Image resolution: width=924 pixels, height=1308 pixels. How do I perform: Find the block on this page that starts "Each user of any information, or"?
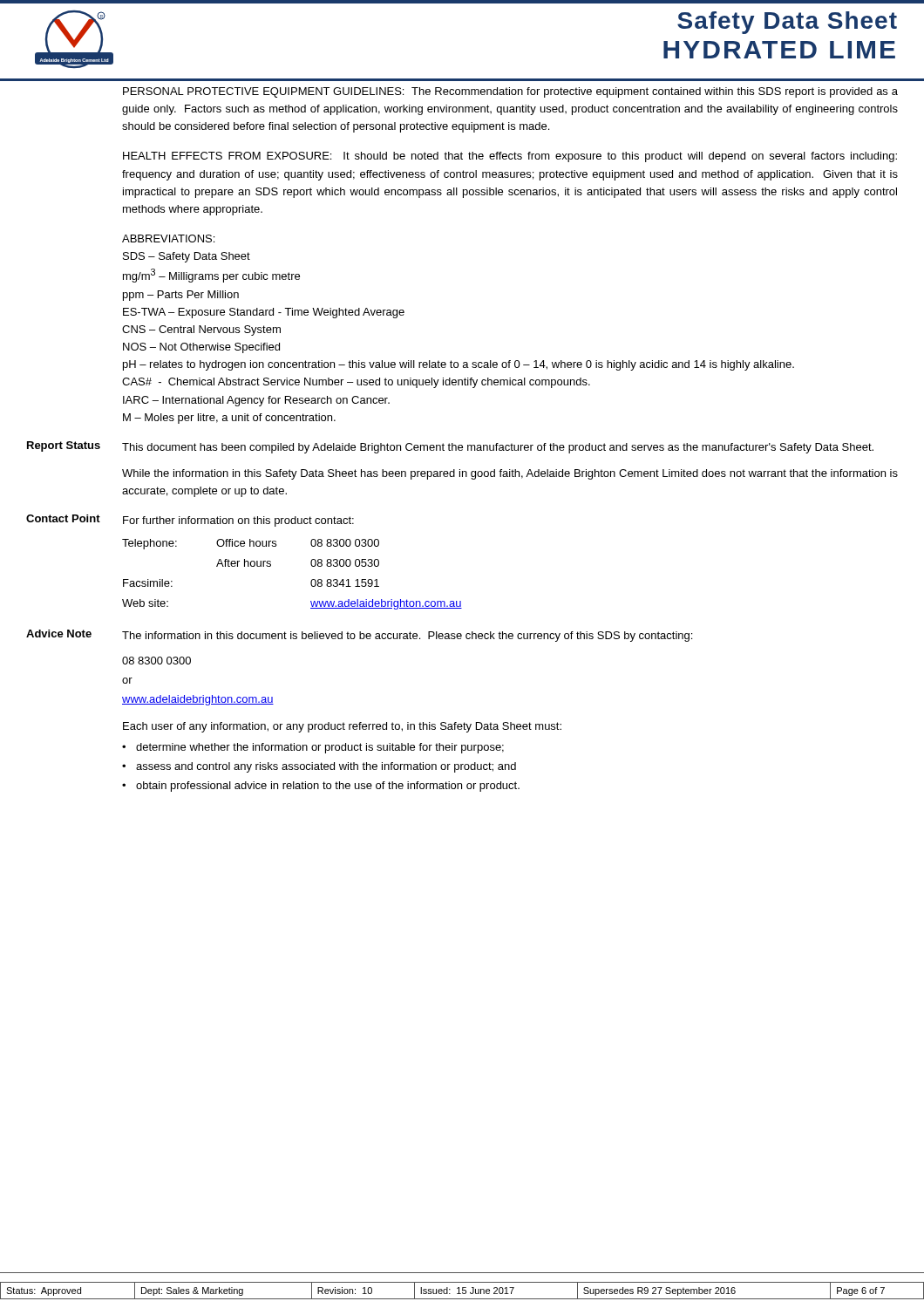[x=342, y=726]
